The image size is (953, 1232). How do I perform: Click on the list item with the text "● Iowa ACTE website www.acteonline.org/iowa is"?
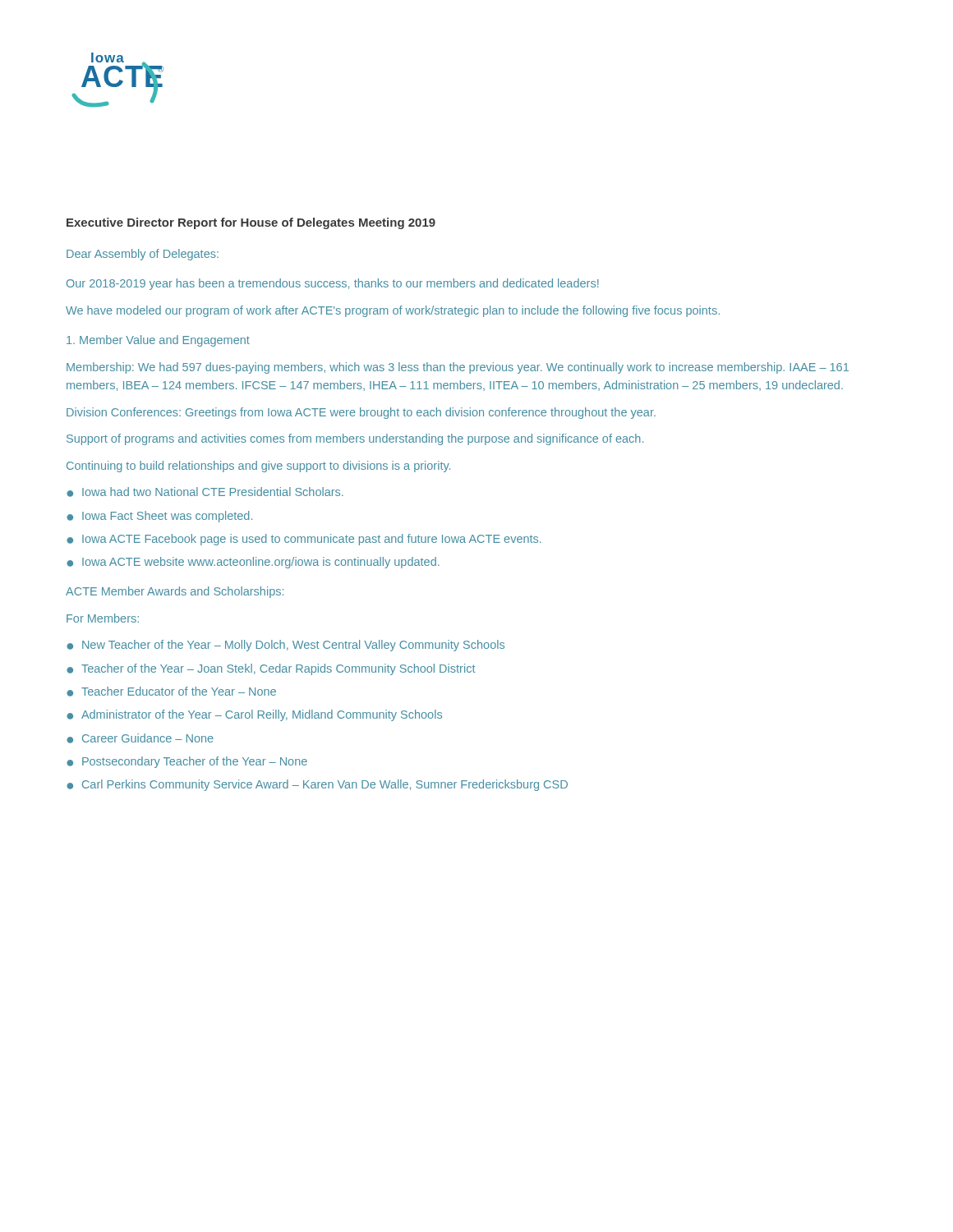(253, 563)
